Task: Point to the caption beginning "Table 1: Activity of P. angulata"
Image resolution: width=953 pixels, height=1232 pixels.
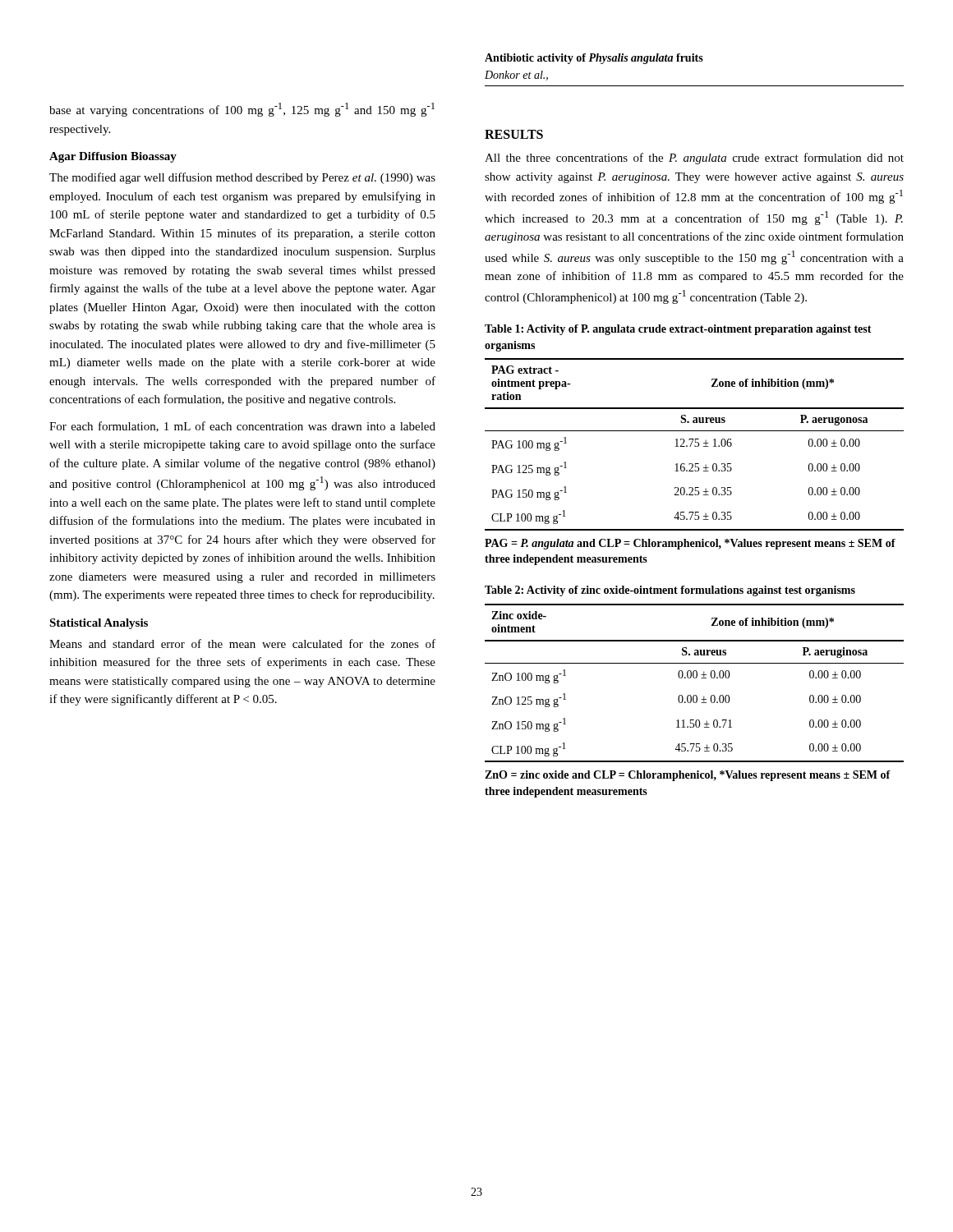Action: tap(678, 337)
